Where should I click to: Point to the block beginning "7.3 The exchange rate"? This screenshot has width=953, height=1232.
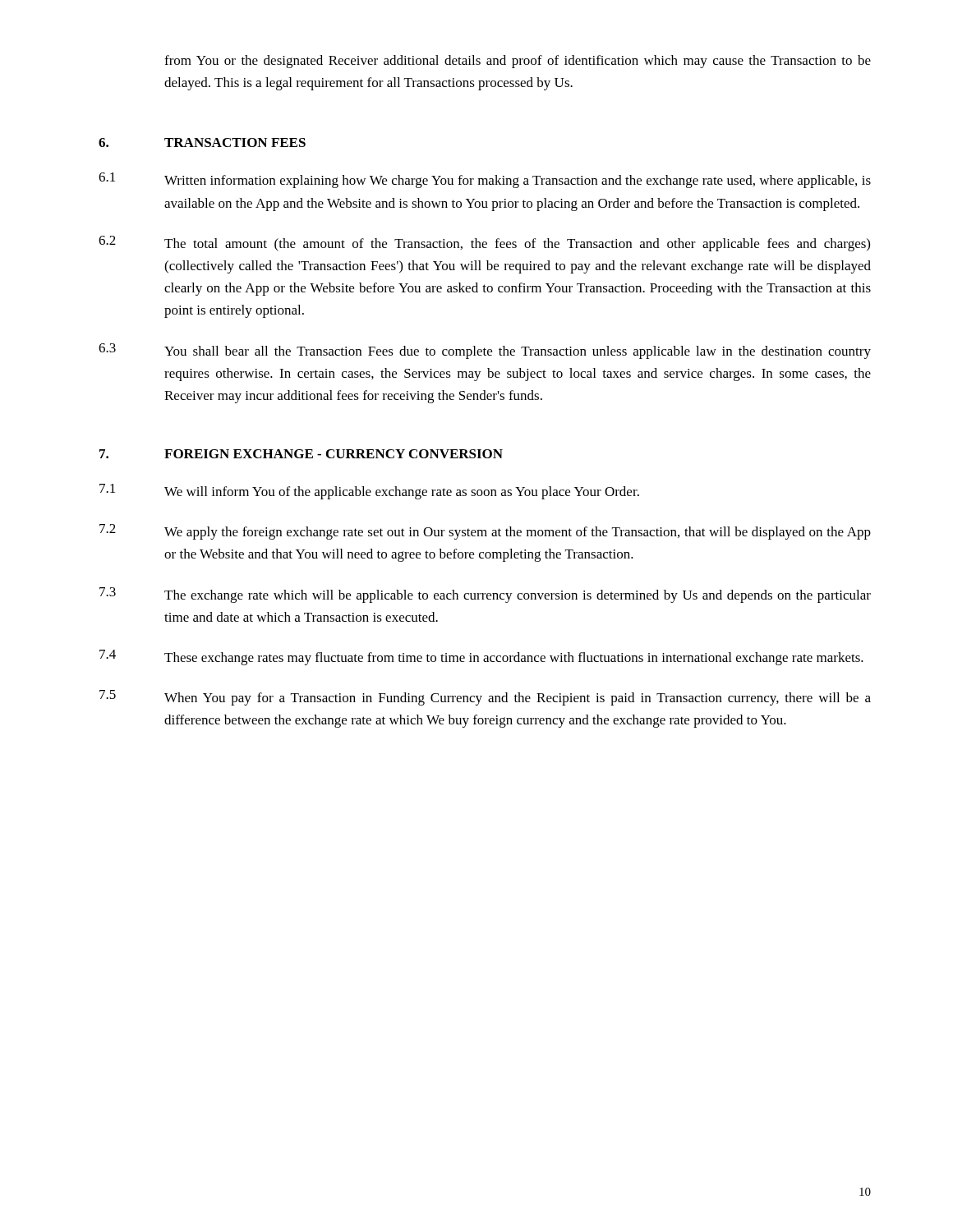tap(485, 606)
